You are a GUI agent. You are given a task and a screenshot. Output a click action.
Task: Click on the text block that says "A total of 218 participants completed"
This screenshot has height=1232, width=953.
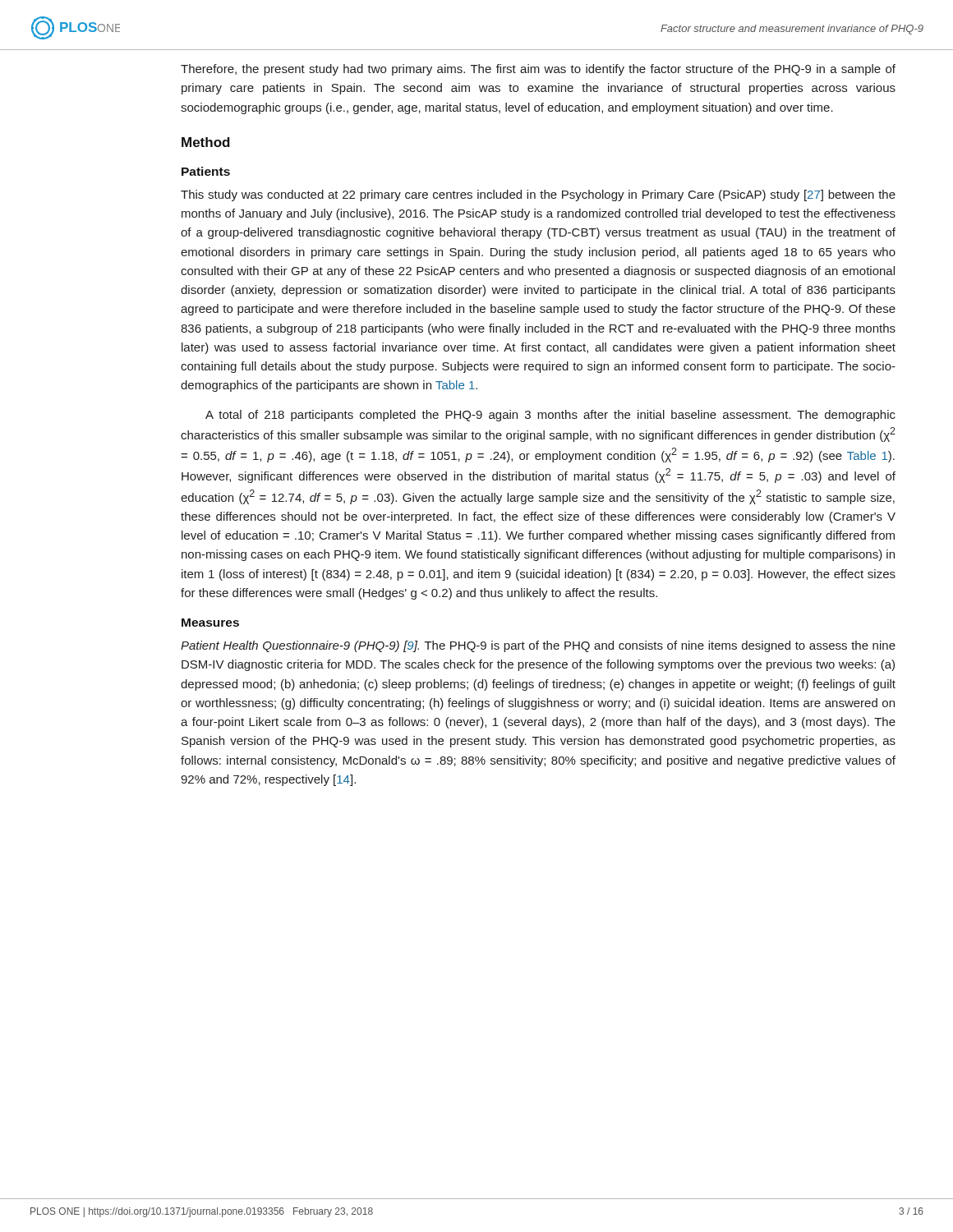coord(538,503)
